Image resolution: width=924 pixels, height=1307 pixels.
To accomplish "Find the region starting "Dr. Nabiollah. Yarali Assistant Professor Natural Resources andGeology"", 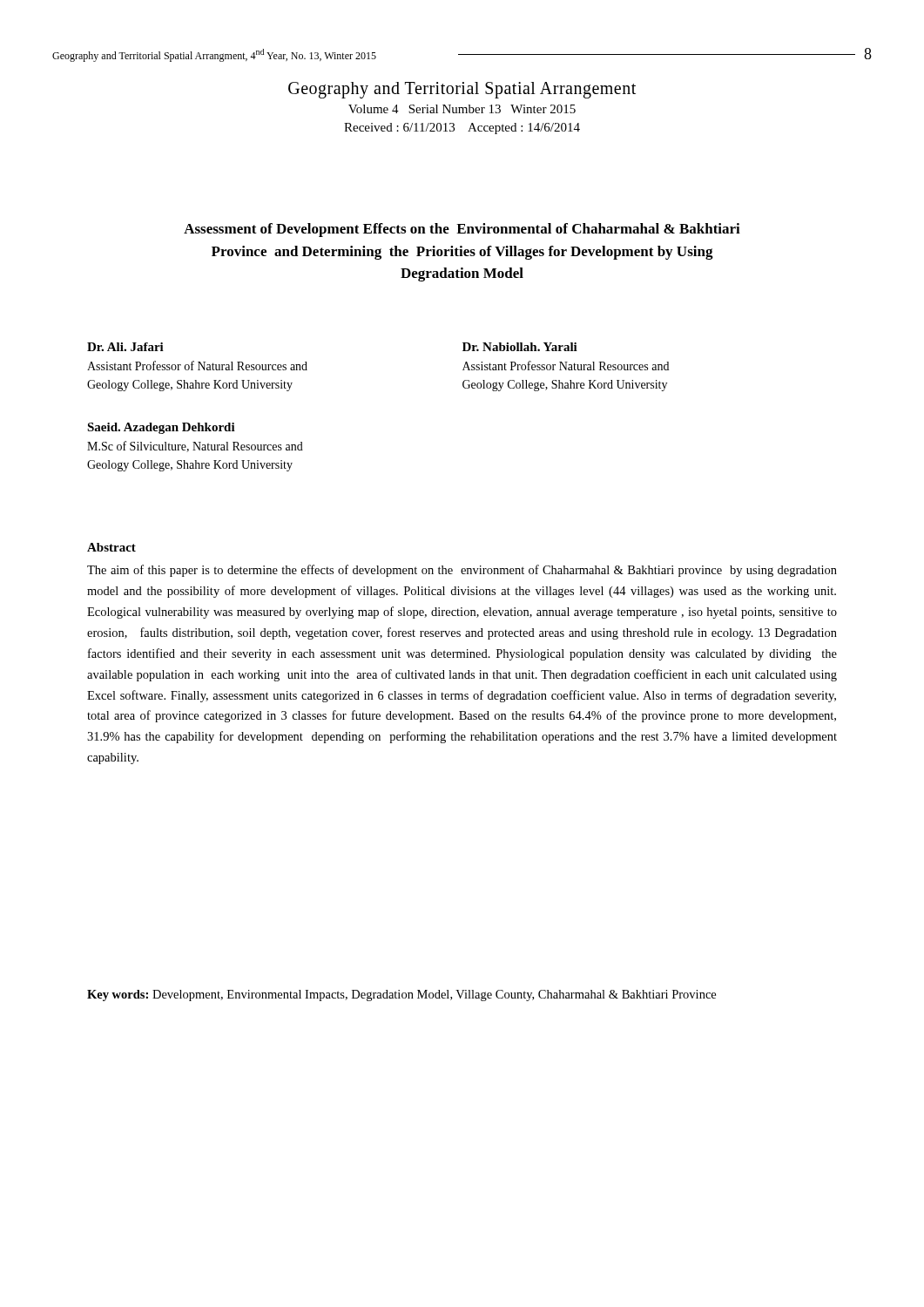I will click(649, 367).
